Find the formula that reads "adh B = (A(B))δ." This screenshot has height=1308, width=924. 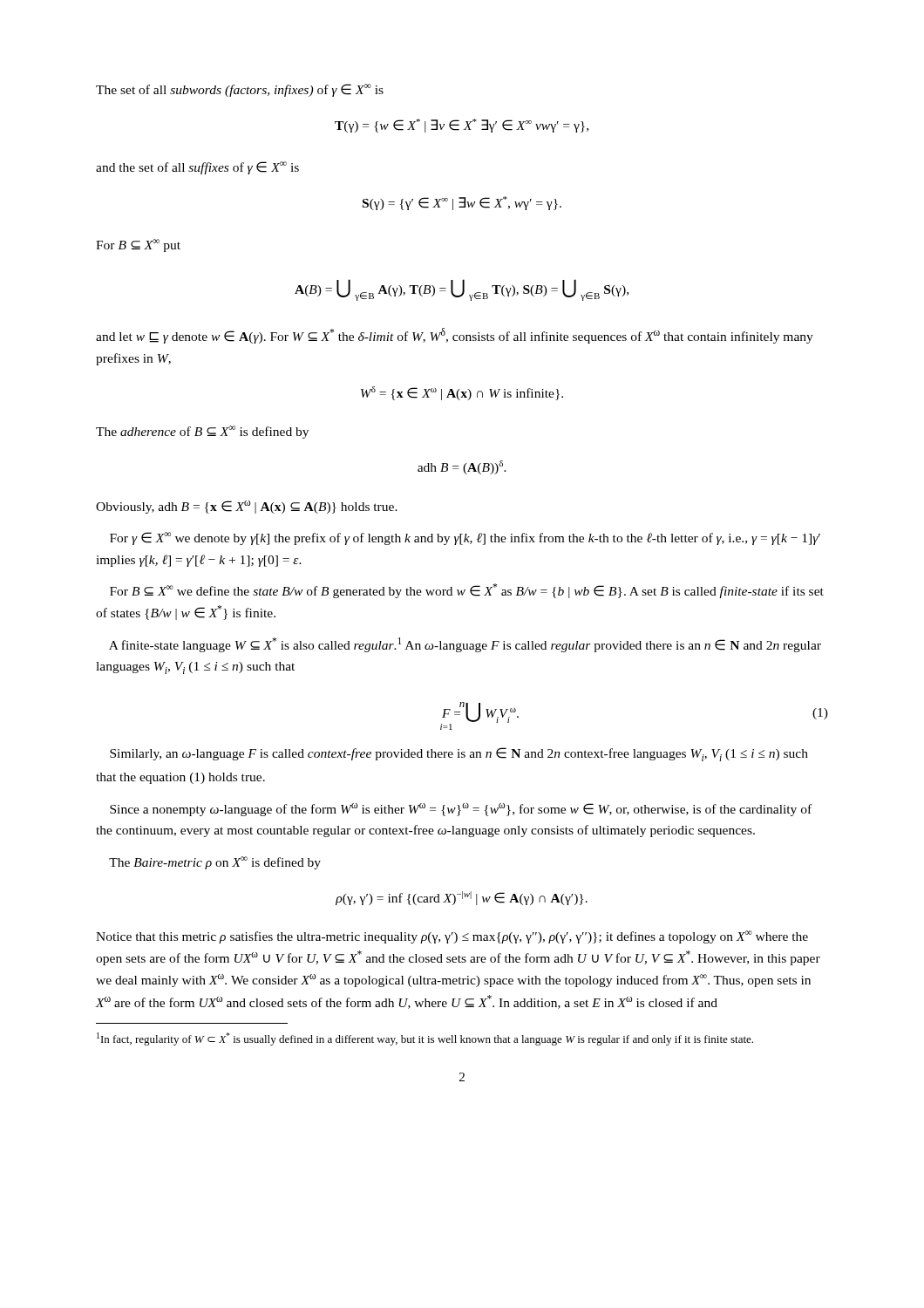(462, 467)
